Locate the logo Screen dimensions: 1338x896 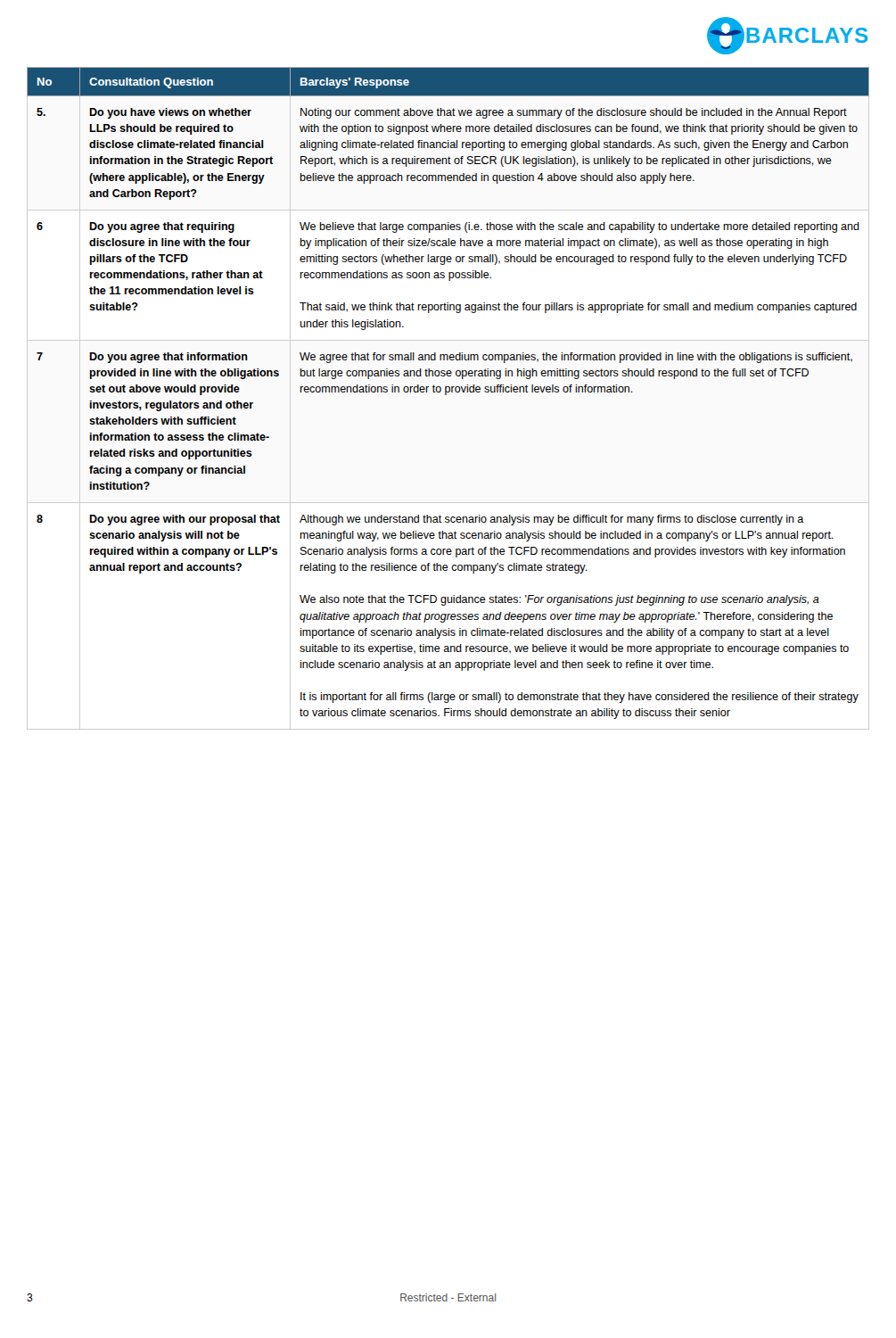pos(788,36)
